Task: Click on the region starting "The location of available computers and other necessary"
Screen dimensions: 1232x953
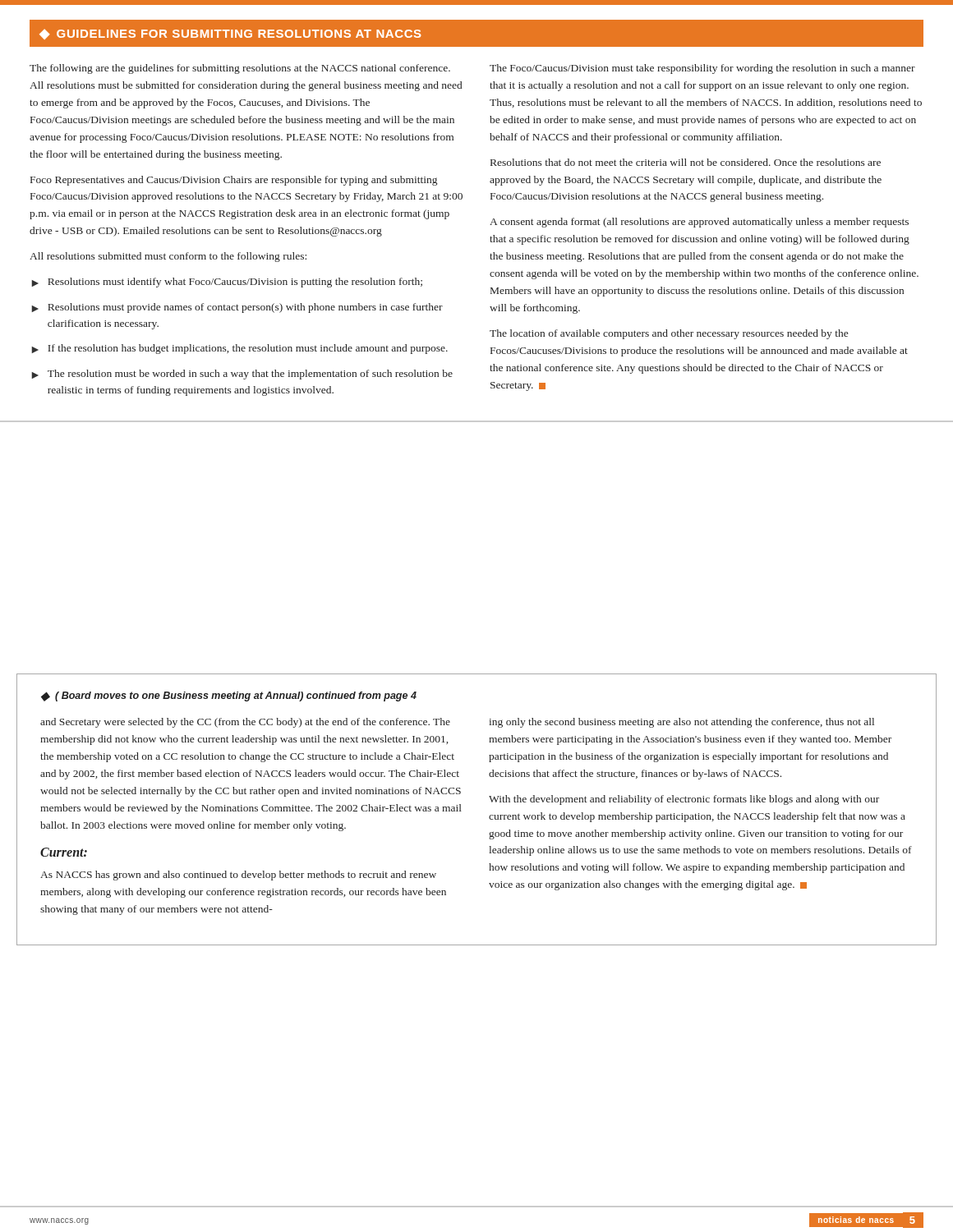Action: 707,359
